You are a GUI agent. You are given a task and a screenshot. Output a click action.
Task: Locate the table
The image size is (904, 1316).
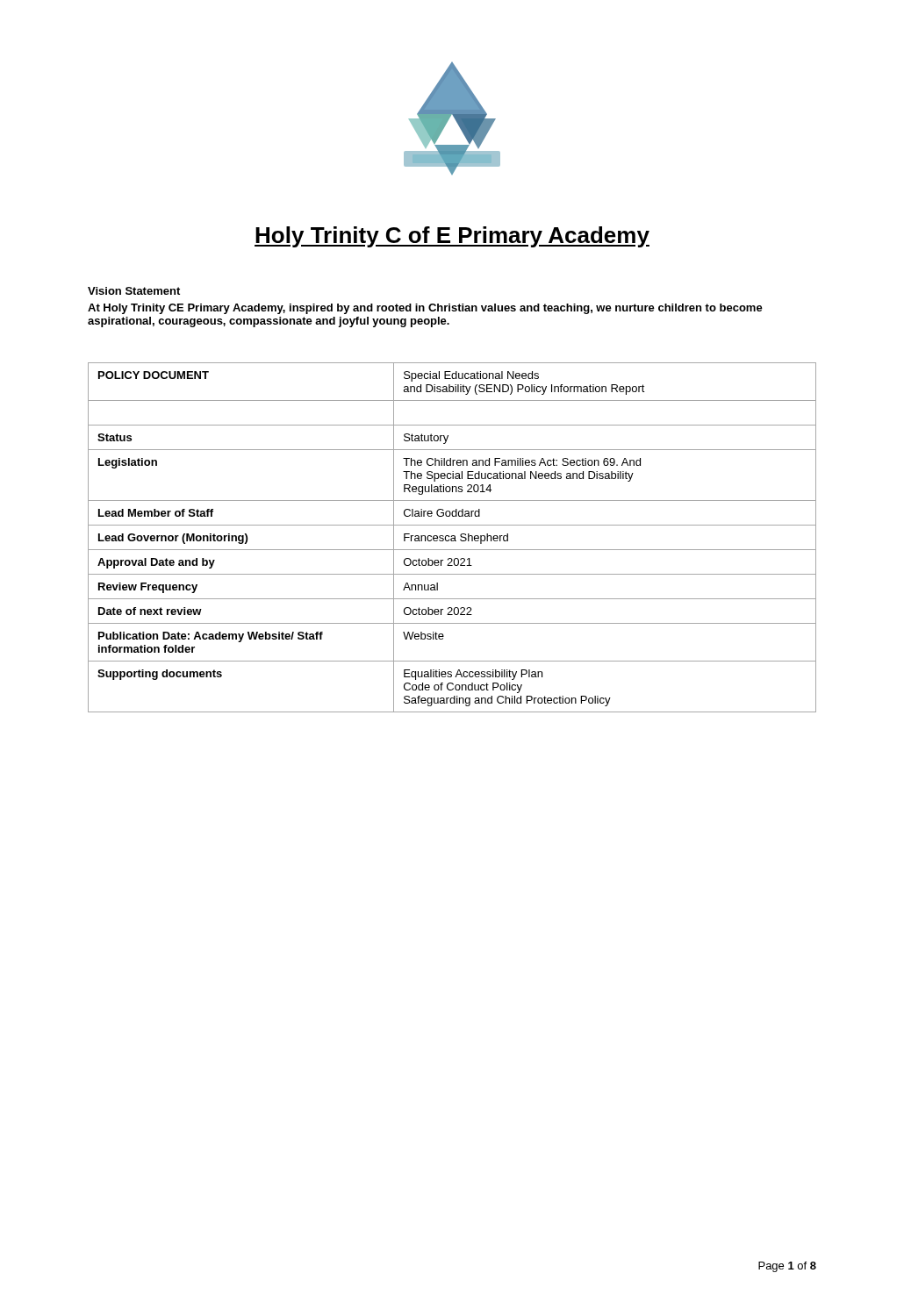coord(452,537)
